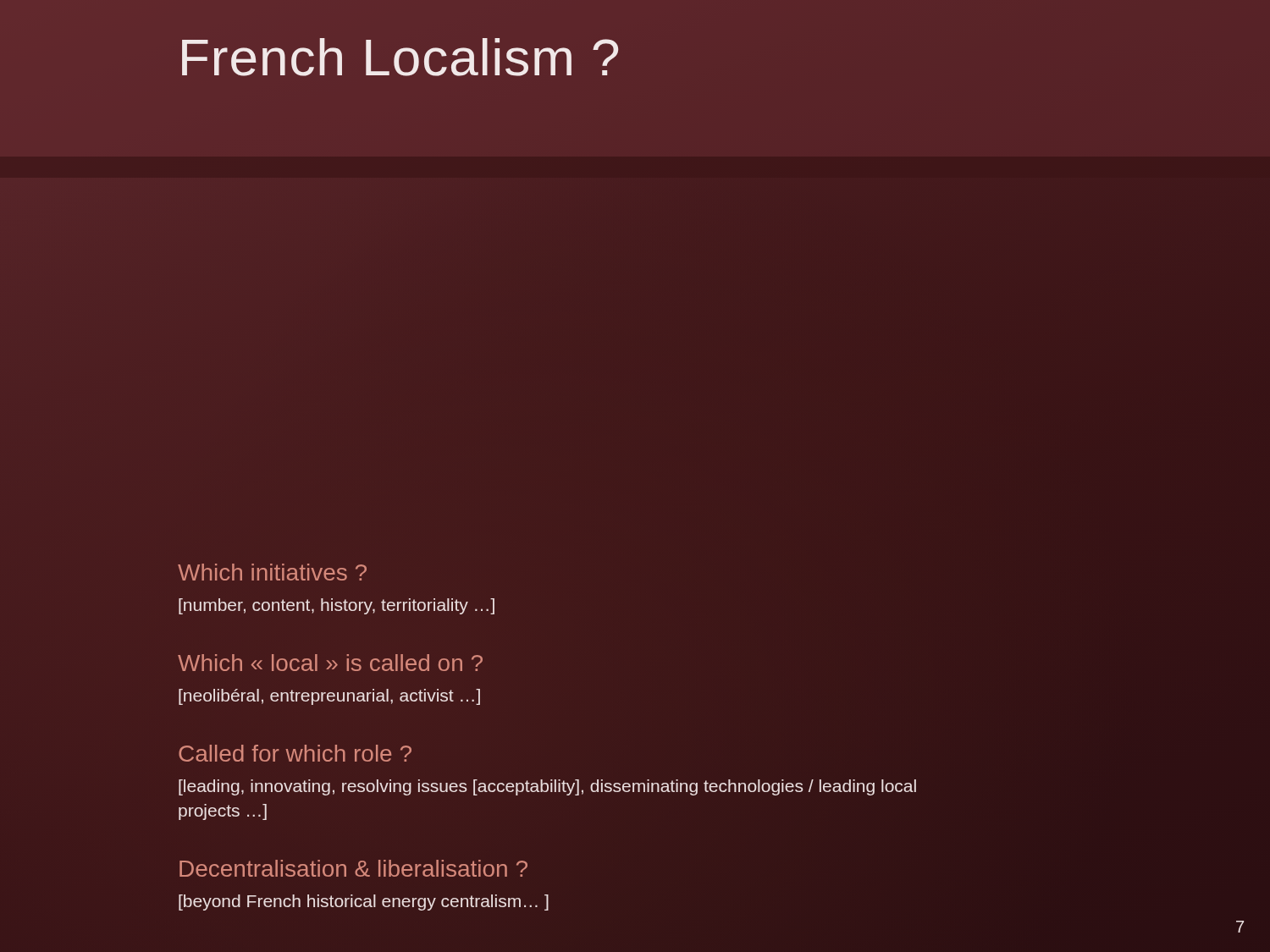Locate the block of text that opens with "Which « local » is called on"

[x=330, y=663]
